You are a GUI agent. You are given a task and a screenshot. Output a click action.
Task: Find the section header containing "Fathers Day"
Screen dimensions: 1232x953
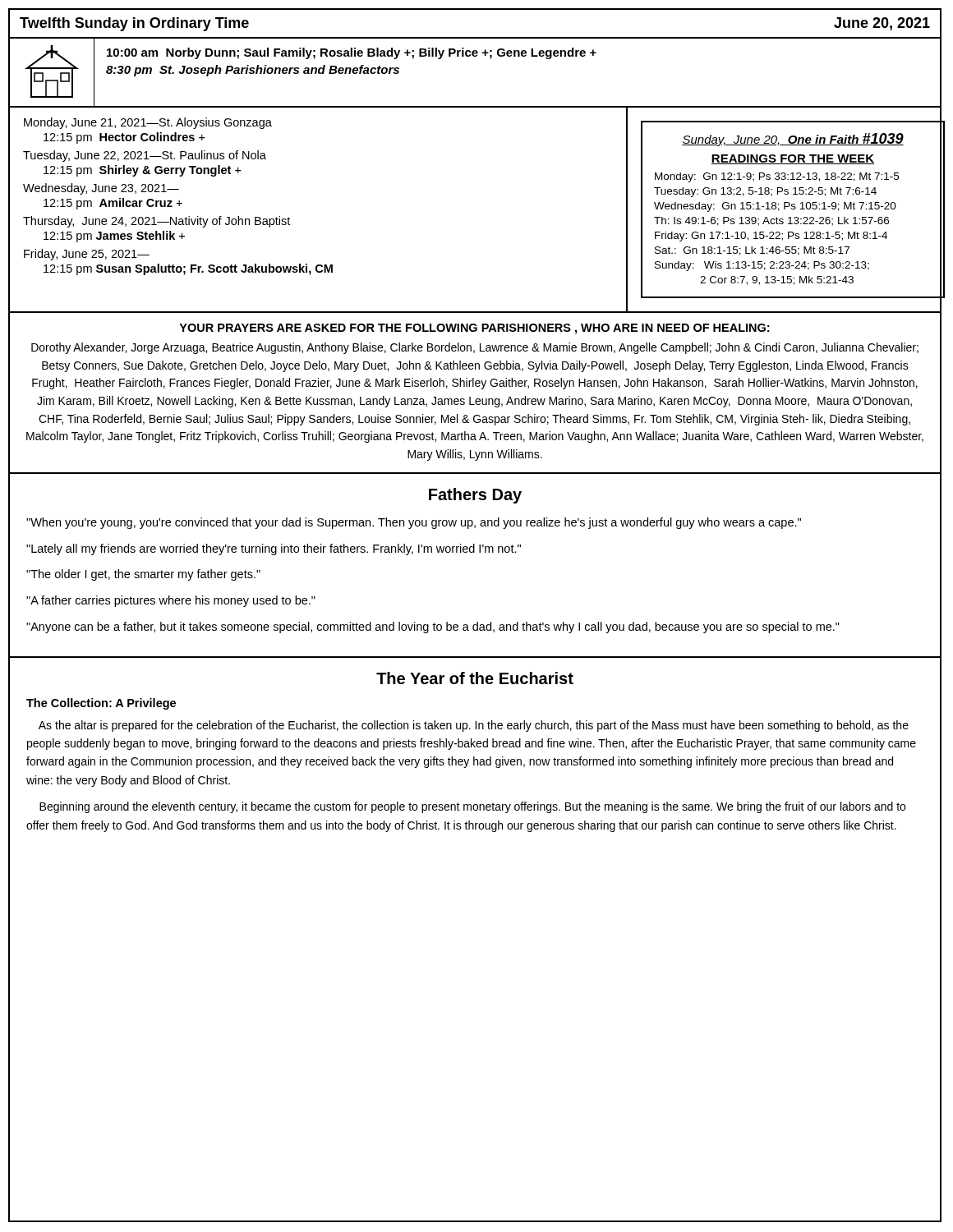475,494
